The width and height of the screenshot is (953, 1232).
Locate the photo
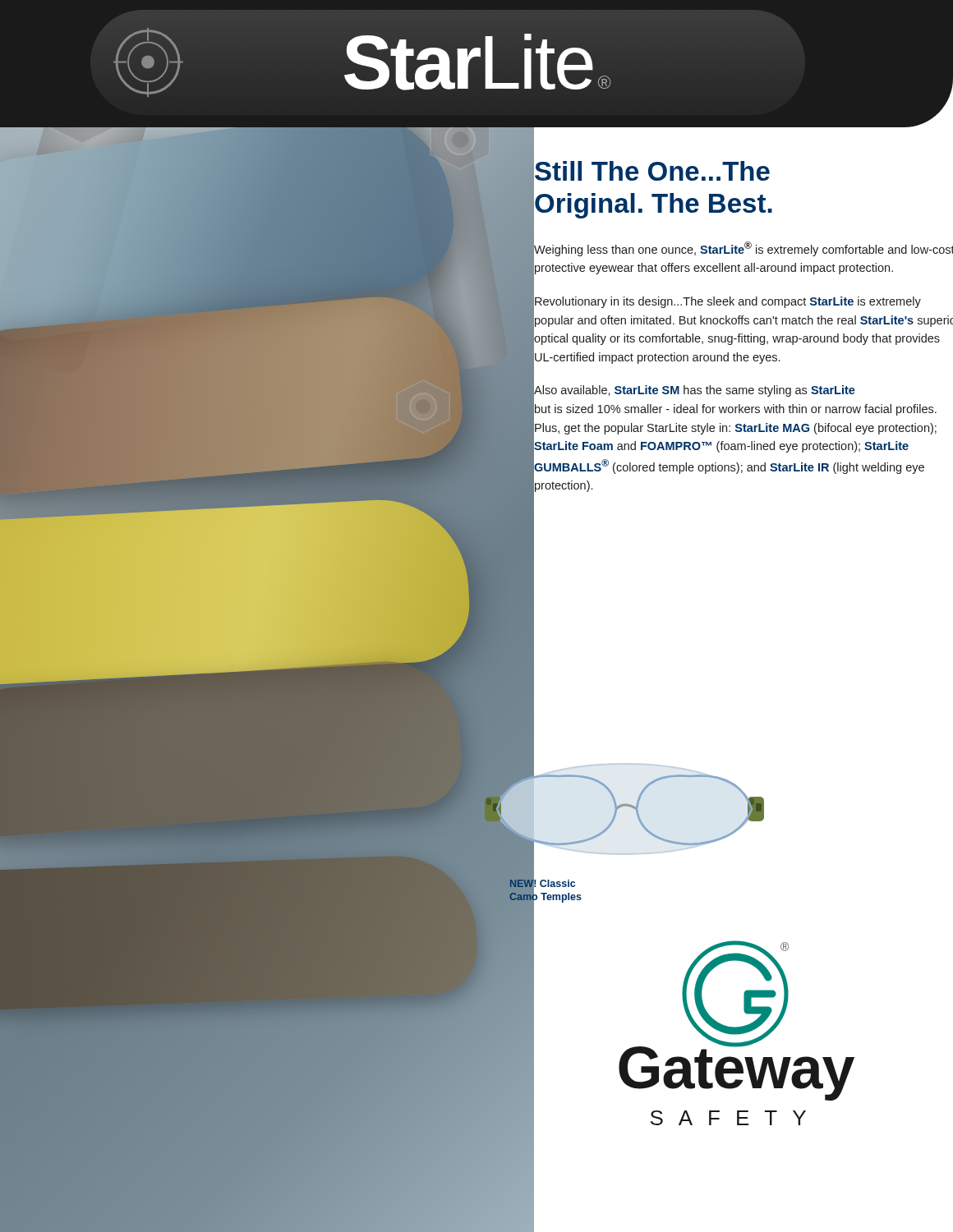pos(624,809)
